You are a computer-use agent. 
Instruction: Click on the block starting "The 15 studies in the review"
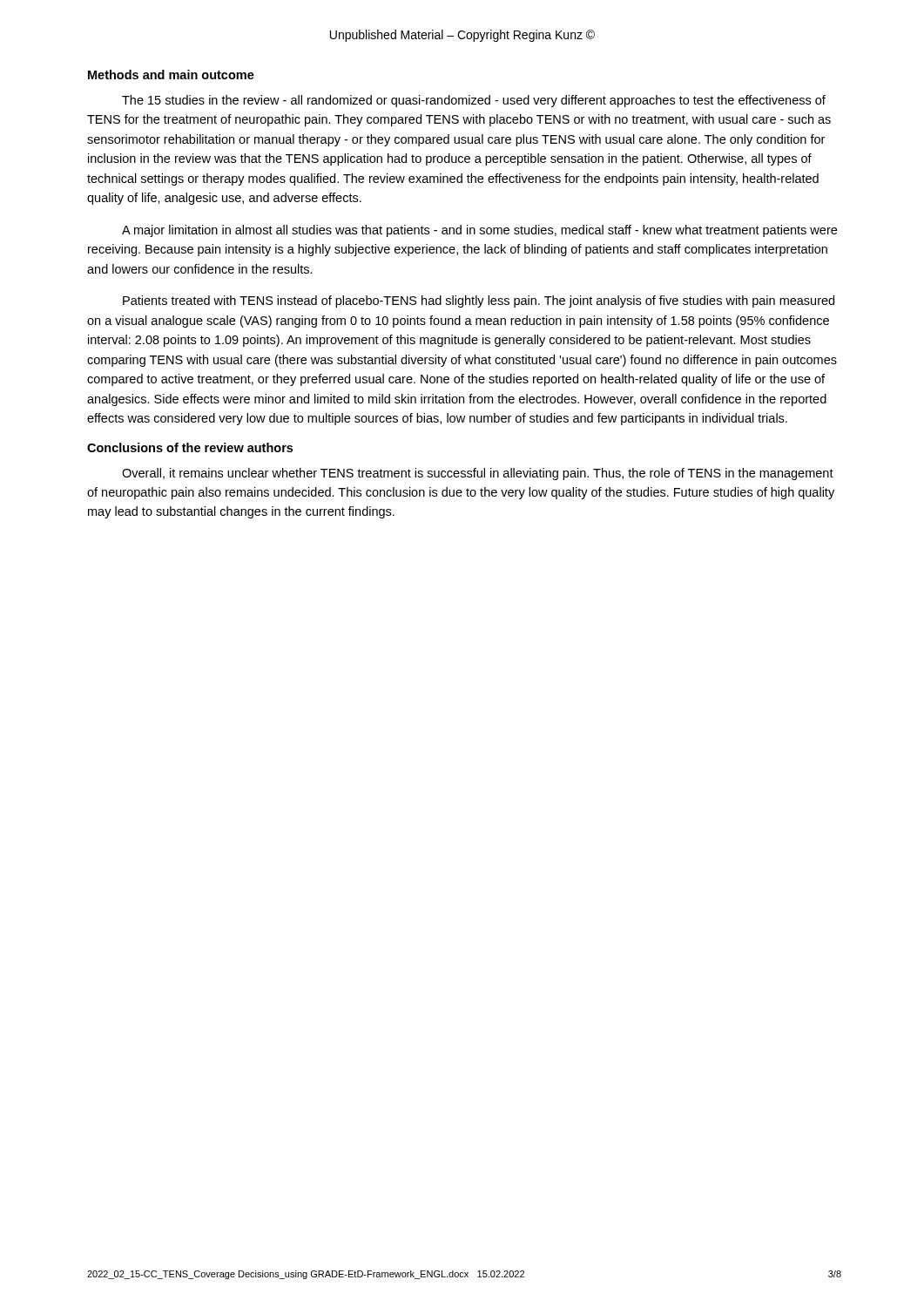pos(459,149)
